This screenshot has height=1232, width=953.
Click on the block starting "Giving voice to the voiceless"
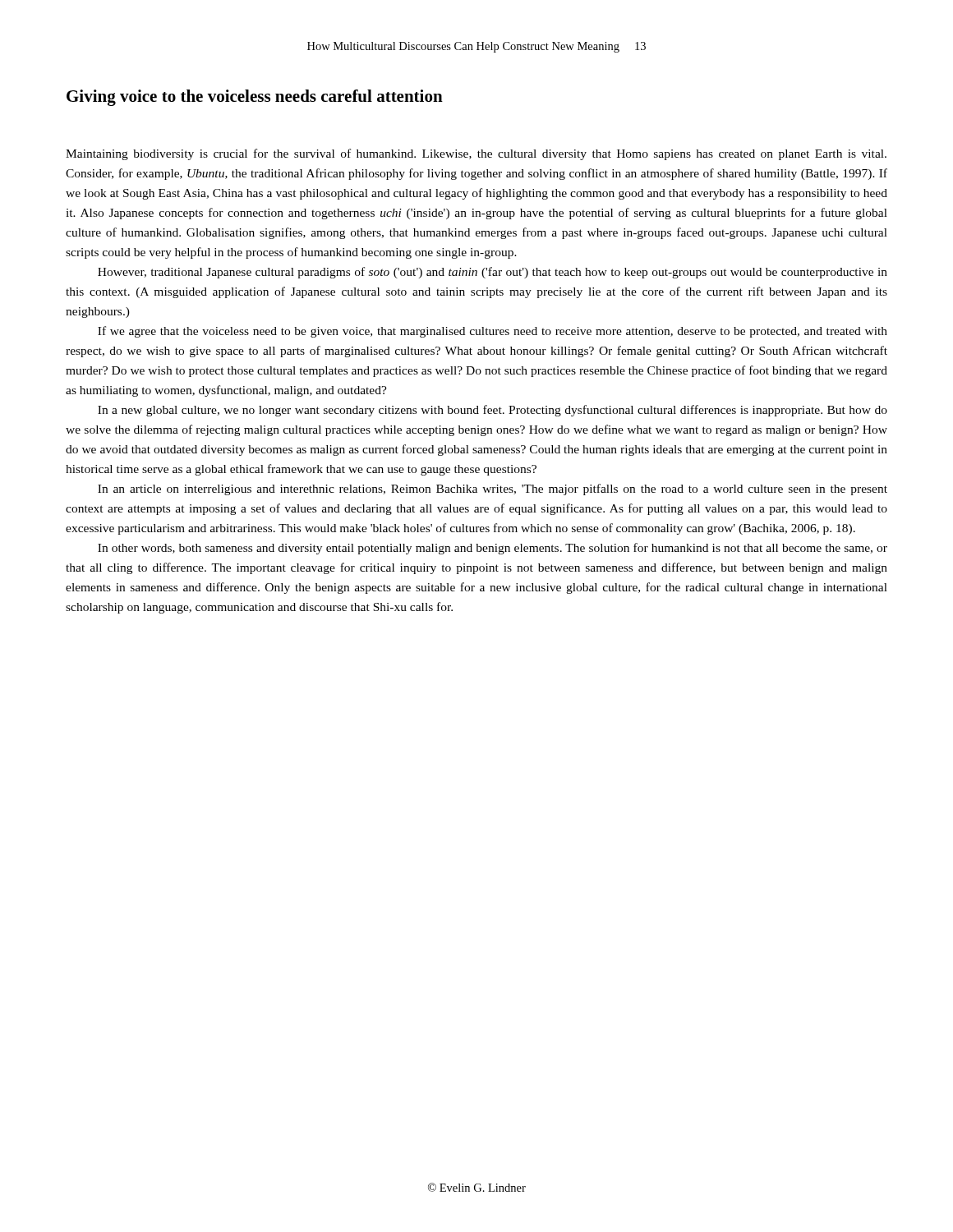pyautogui.click(x=255, y=98)
